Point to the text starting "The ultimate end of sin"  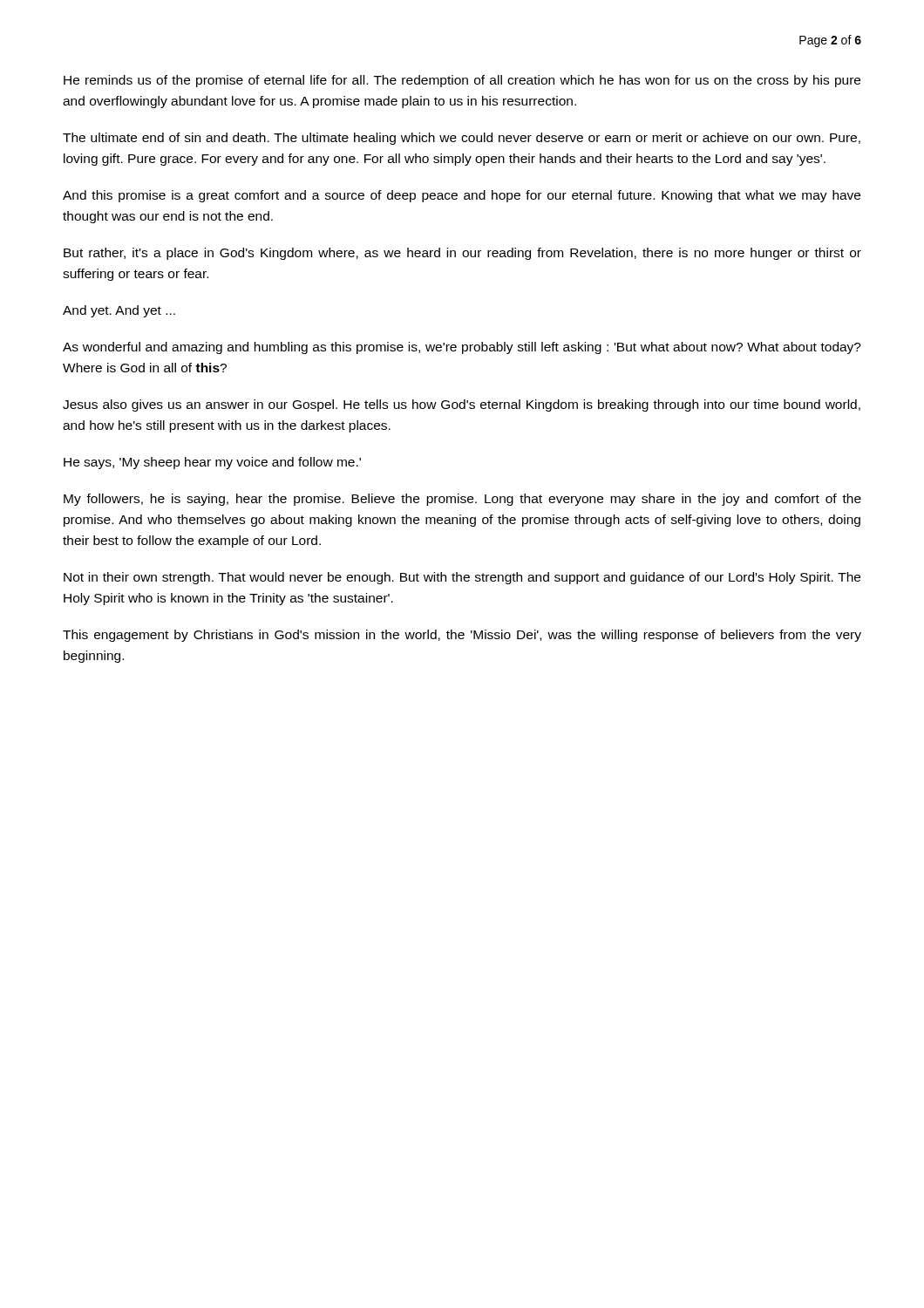(x=462, y=148)
